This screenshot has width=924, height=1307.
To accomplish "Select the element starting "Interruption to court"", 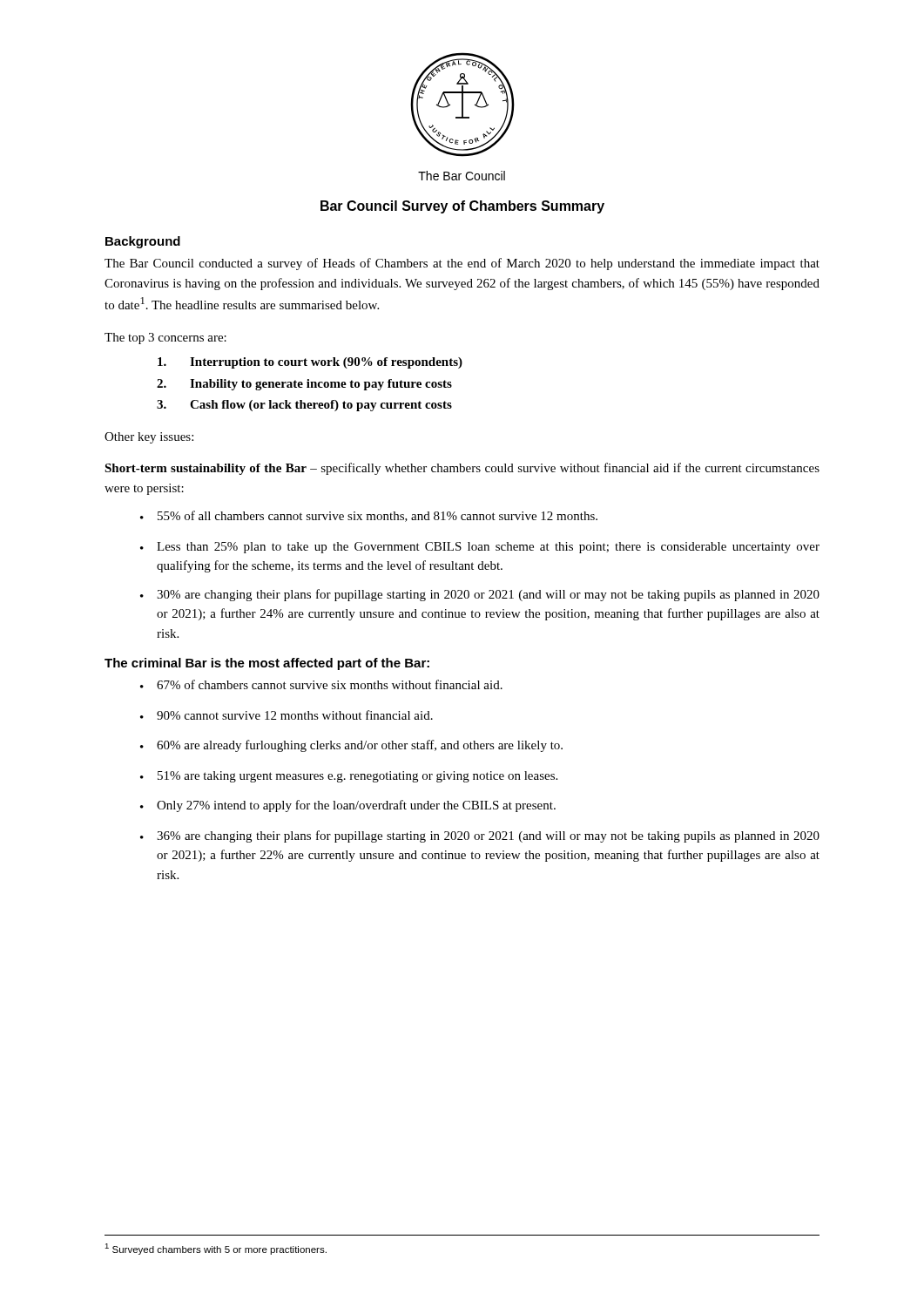I will click(310, 362).
